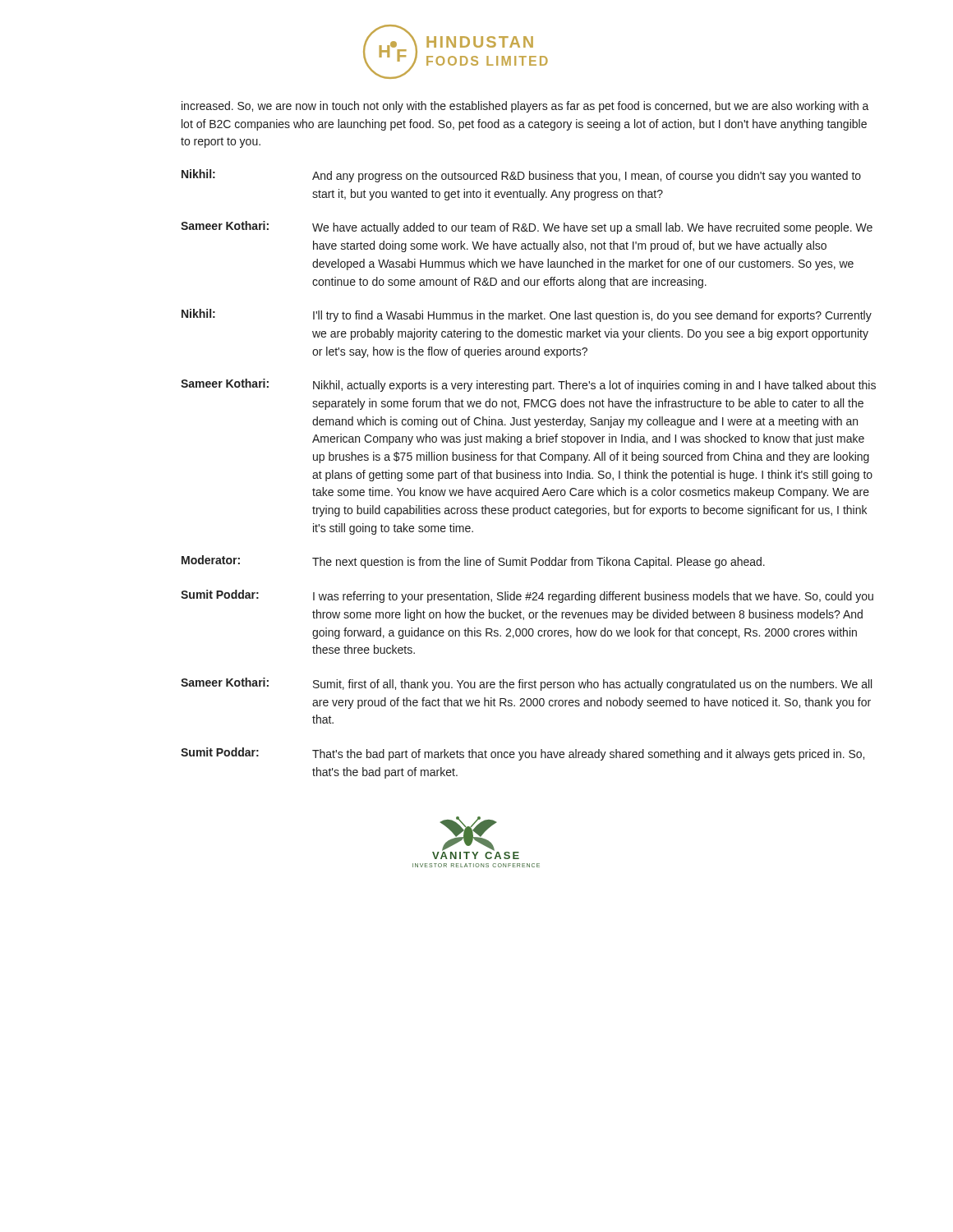Locate the text block starting "Sumit Poddar: That's the bad"
Image resolution: width=953 pixels, height=1232 pixels.
pos(530,764)
